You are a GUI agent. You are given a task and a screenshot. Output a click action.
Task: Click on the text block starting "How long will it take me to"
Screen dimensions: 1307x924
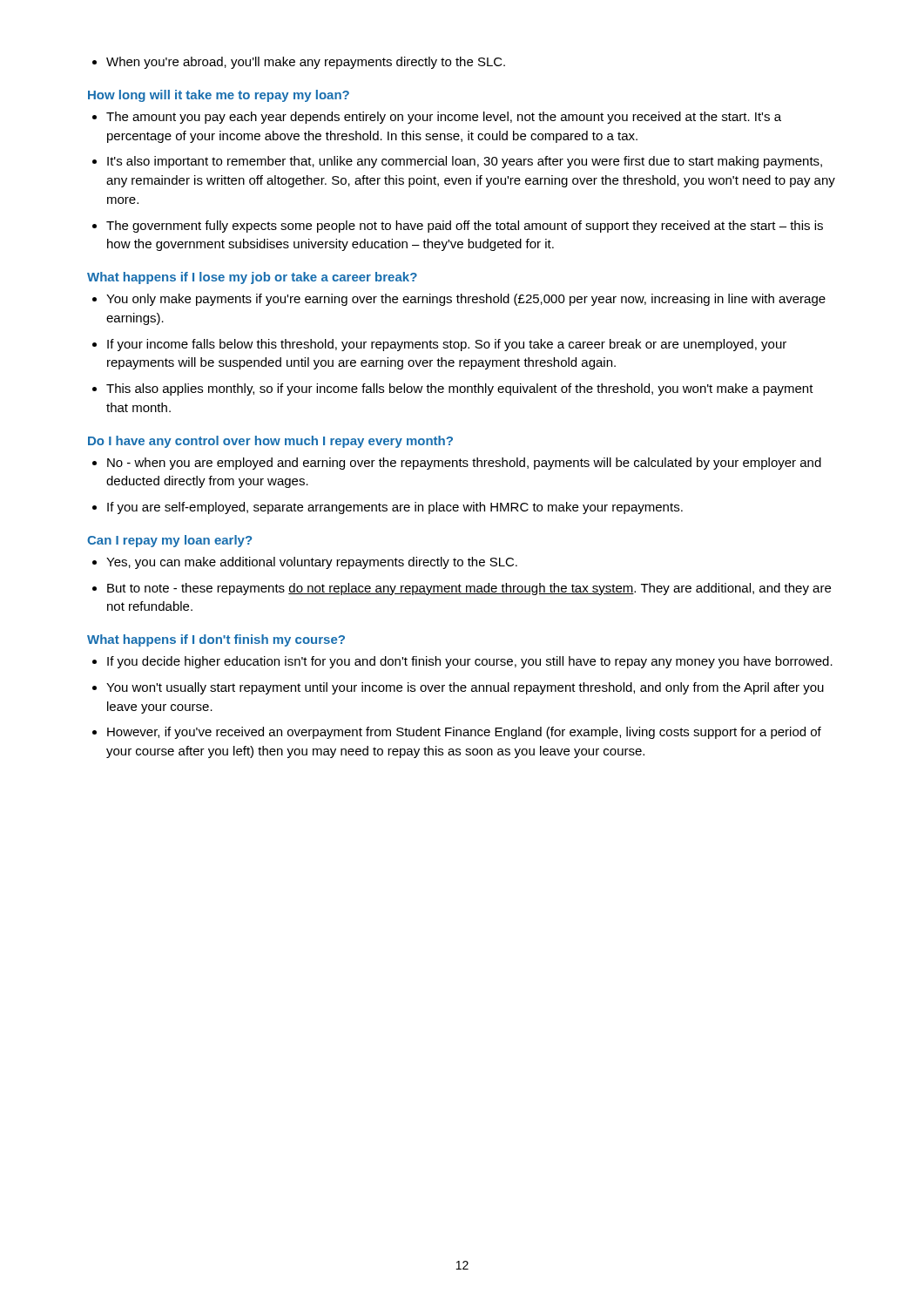[x=218, y=94]
